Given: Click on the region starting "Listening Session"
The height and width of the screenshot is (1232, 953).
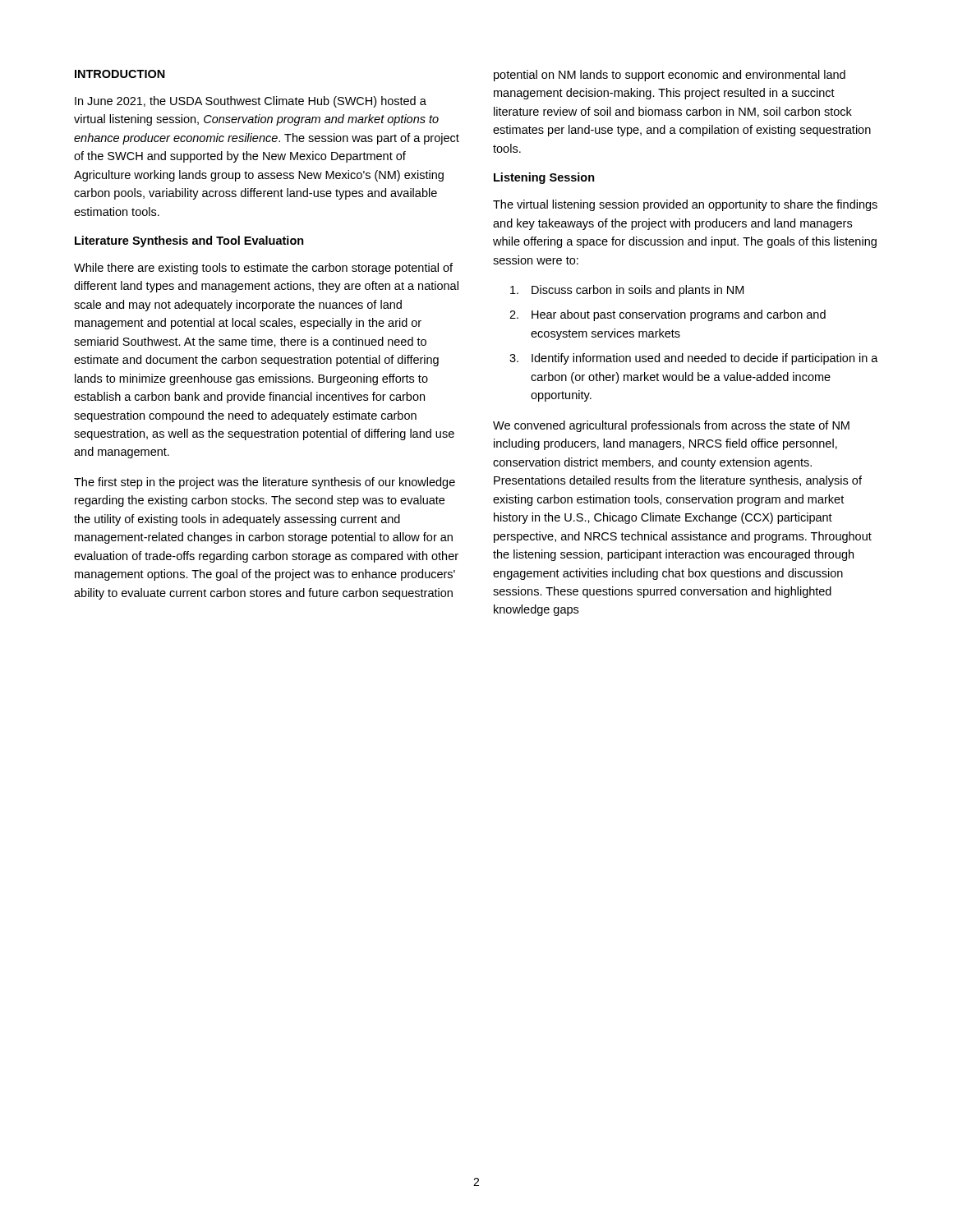Looking at the screenshot, I should (x=544, y=178).
